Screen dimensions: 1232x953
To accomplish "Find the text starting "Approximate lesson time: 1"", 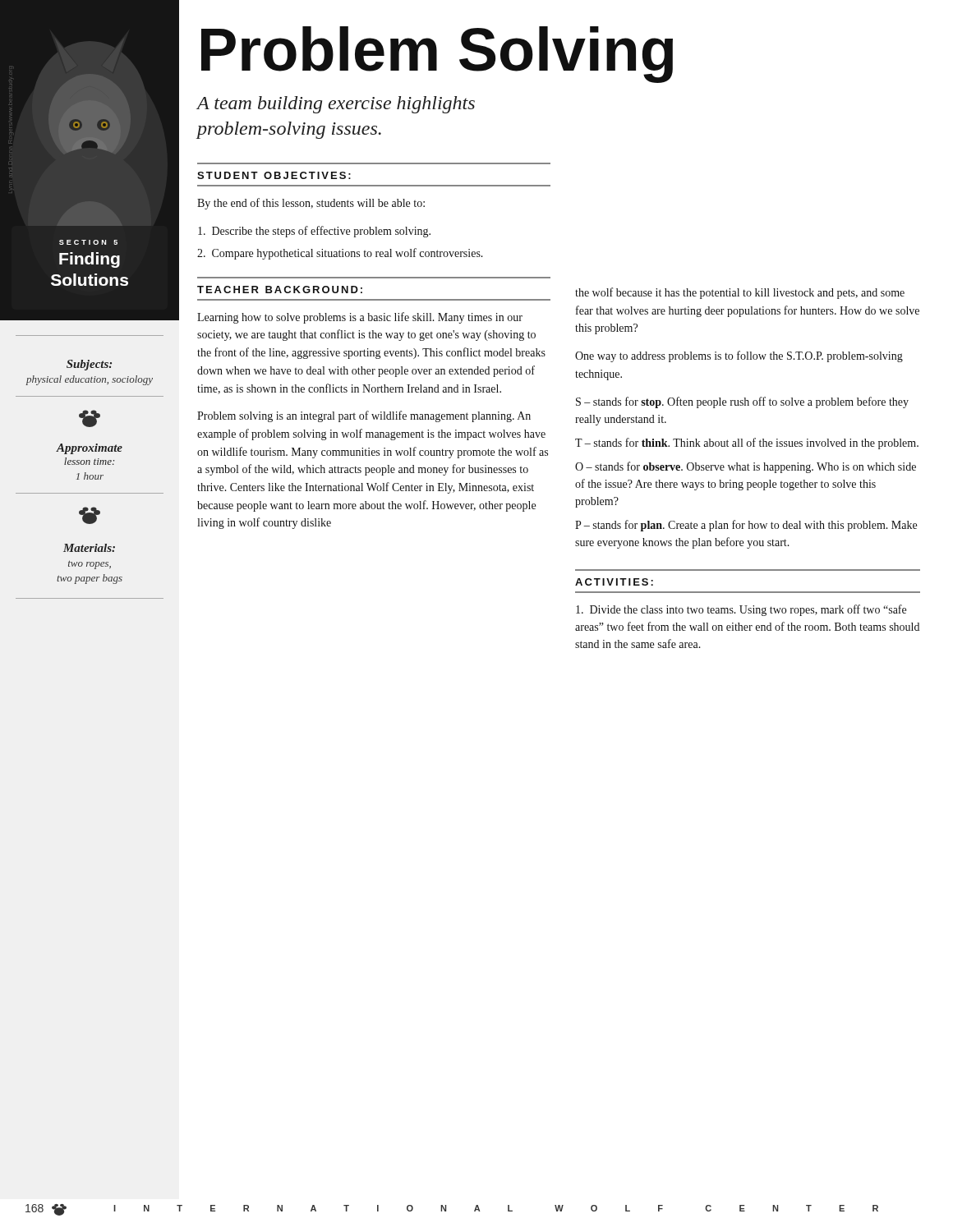I will (90, 462).
